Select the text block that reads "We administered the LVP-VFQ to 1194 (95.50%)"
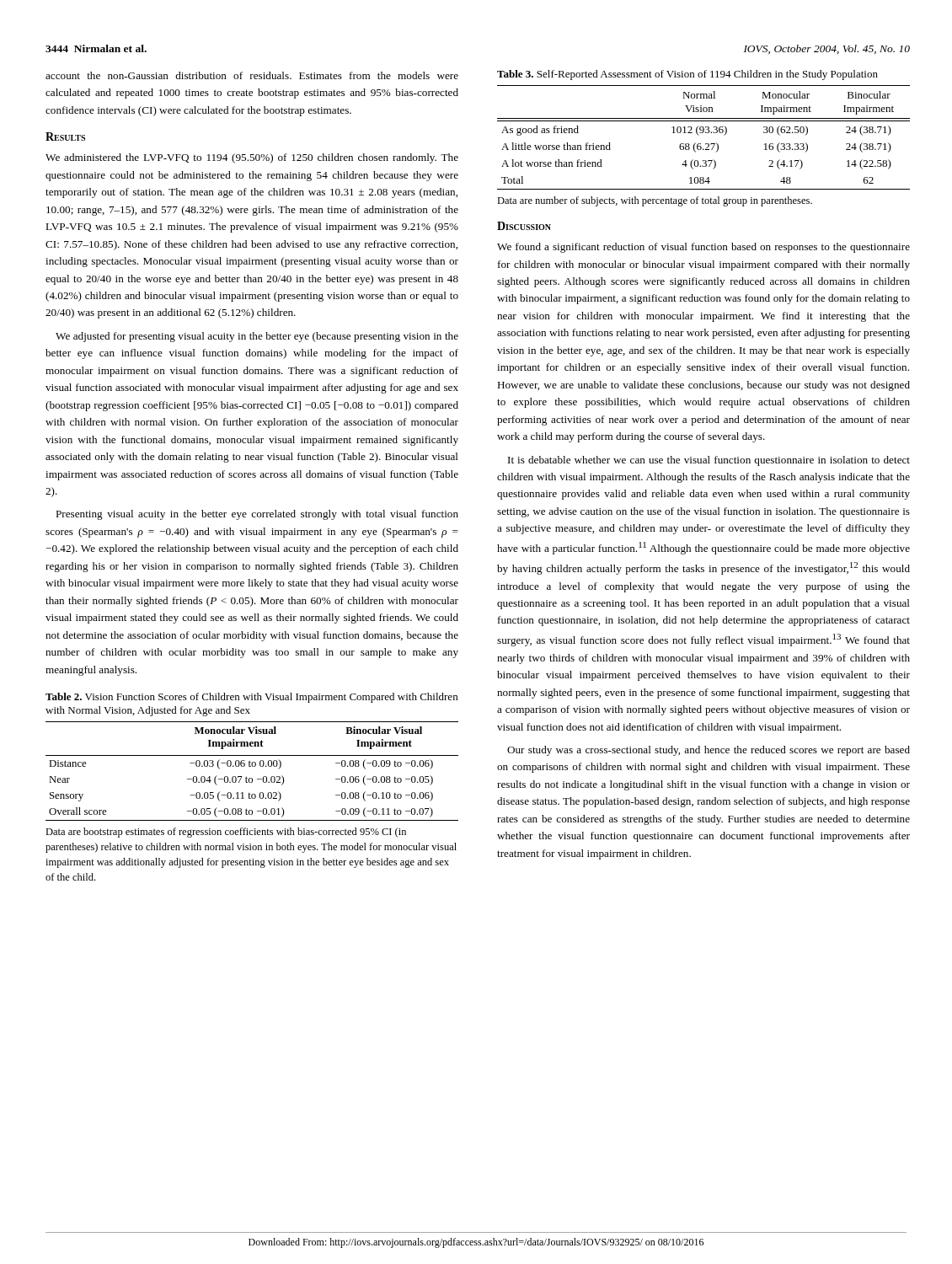952x1264 pixels. 252,414
